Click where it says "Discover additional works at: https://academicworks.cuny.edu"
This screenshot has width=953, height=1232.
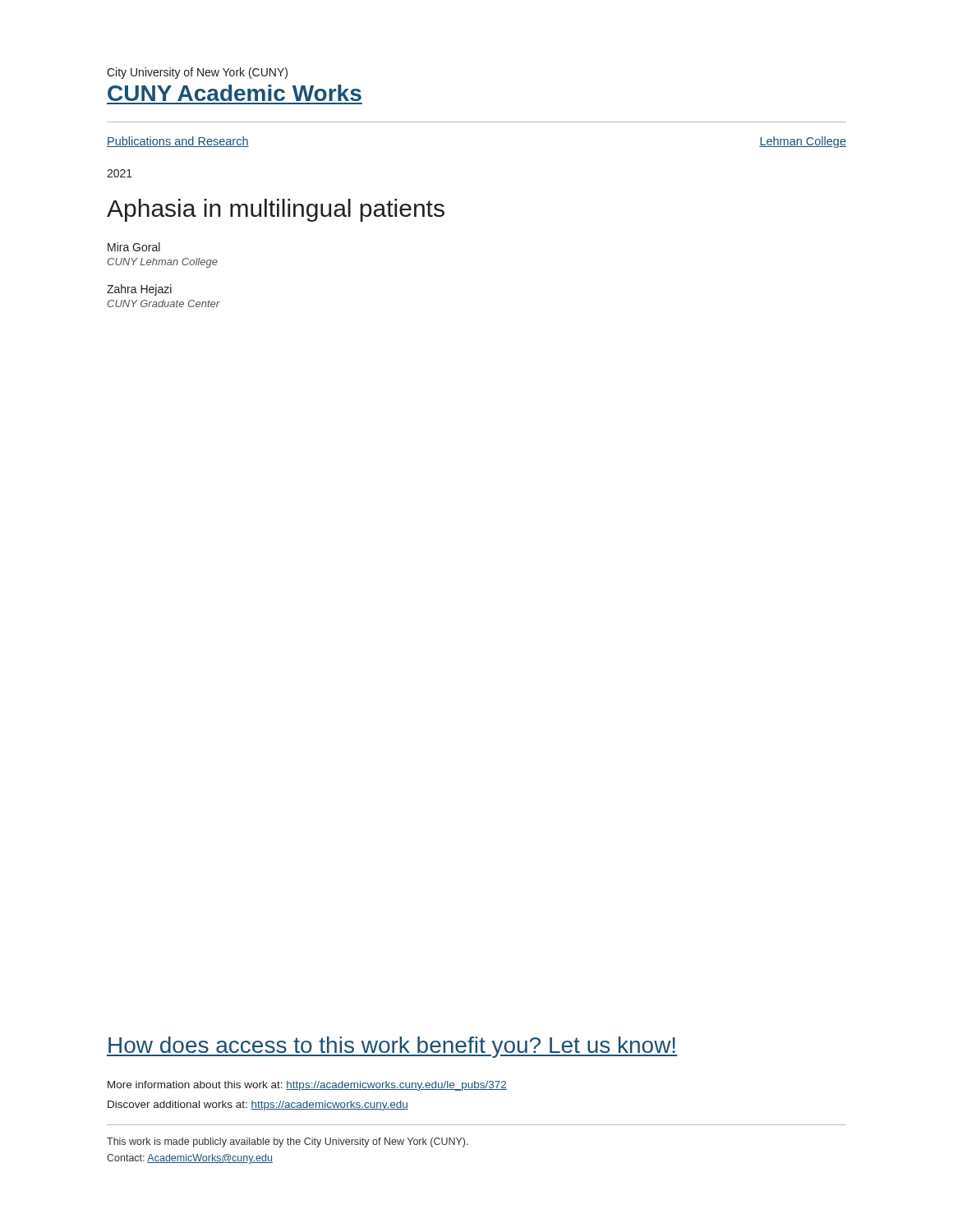(x=257, y=1104)
